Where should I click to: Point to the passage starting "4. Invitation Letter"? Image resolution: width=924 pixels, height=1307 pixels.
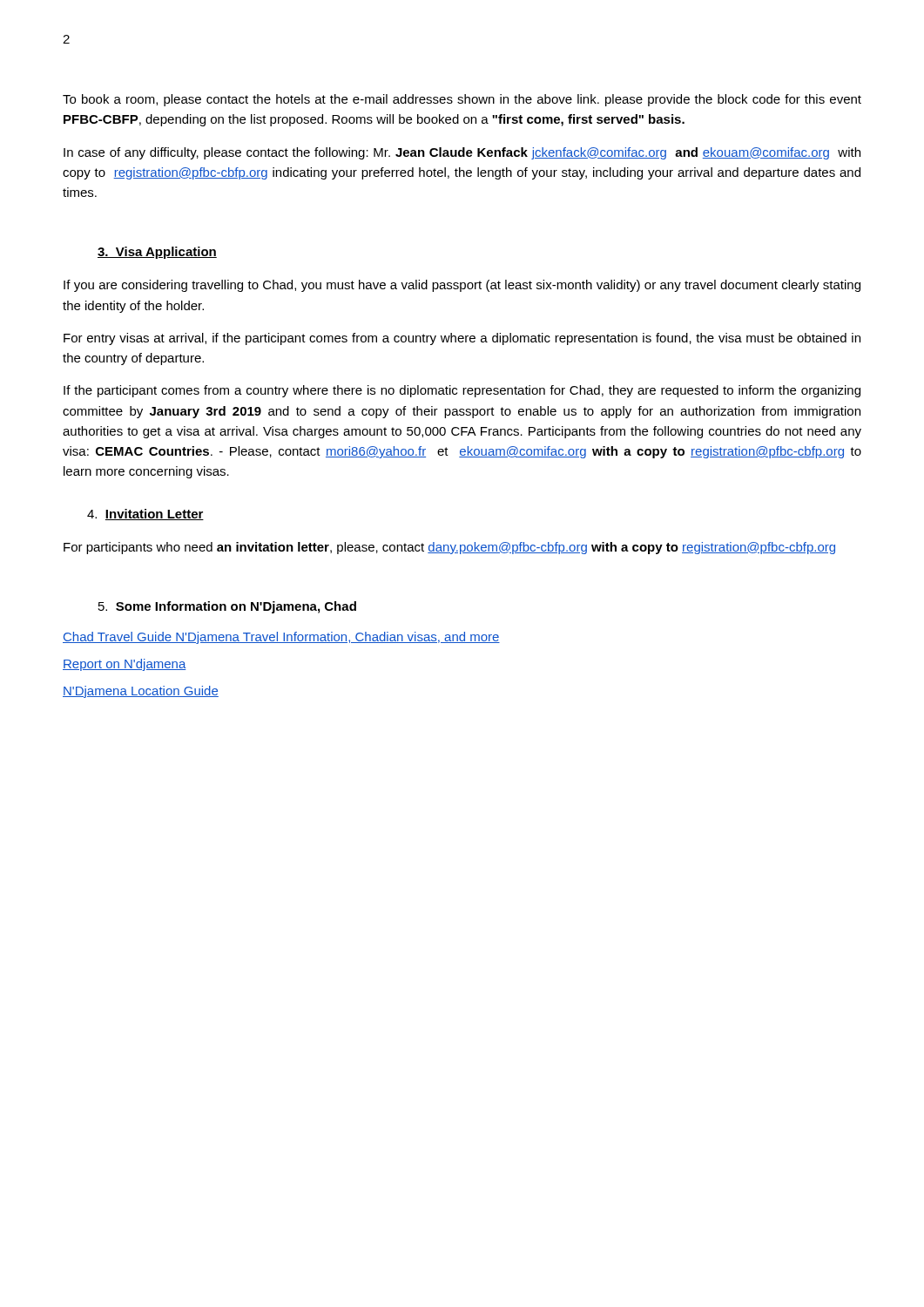point(145,513)
